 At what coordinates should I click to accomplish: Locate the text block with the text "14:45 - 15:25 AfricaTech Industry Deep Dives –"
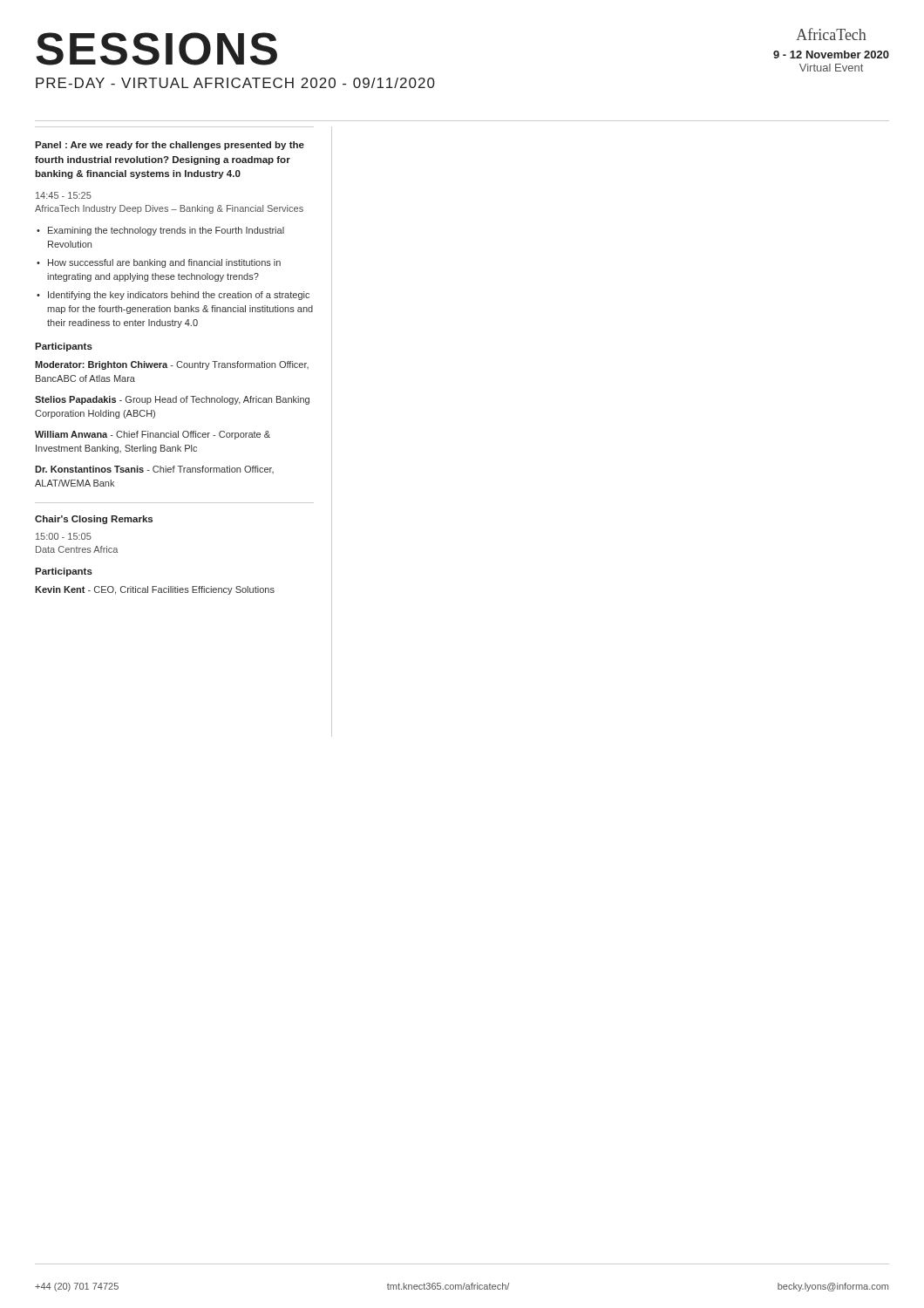174,203
